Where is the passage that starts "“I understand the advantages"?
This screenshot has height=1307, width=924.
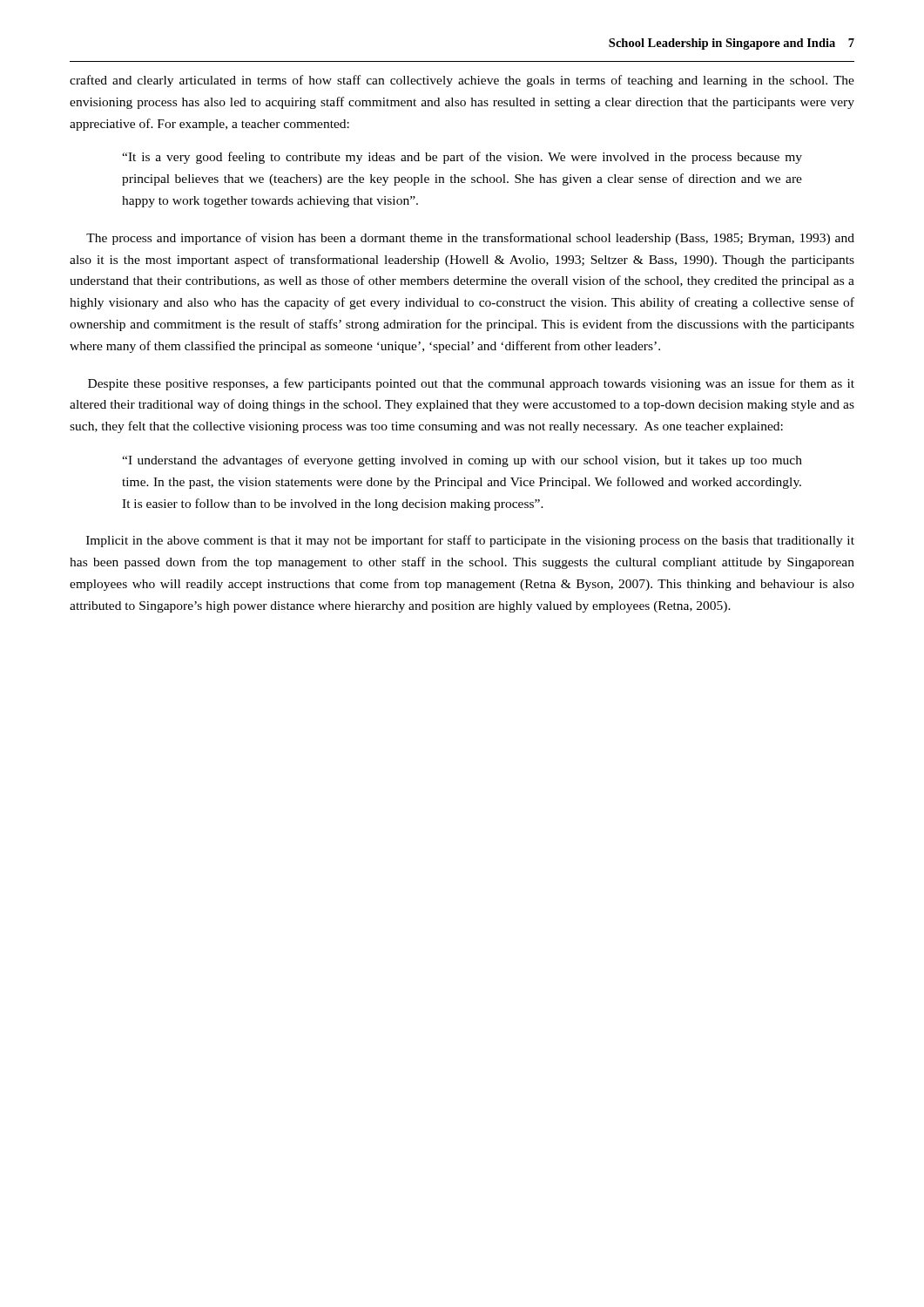pos(462,482)
